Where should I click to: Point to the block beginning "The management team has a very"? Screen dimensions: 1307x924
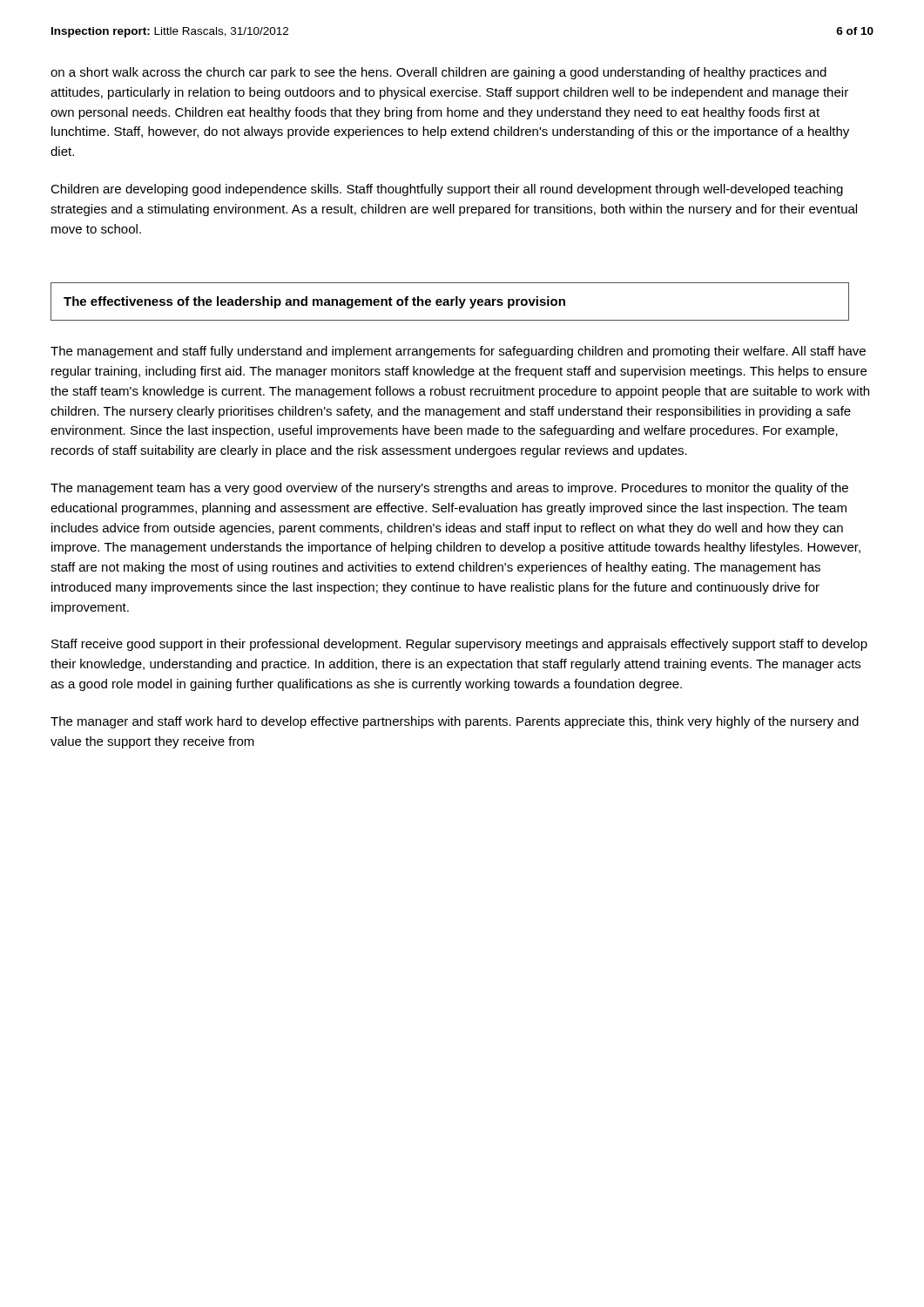pyautogui.click(x=456, y=547)
